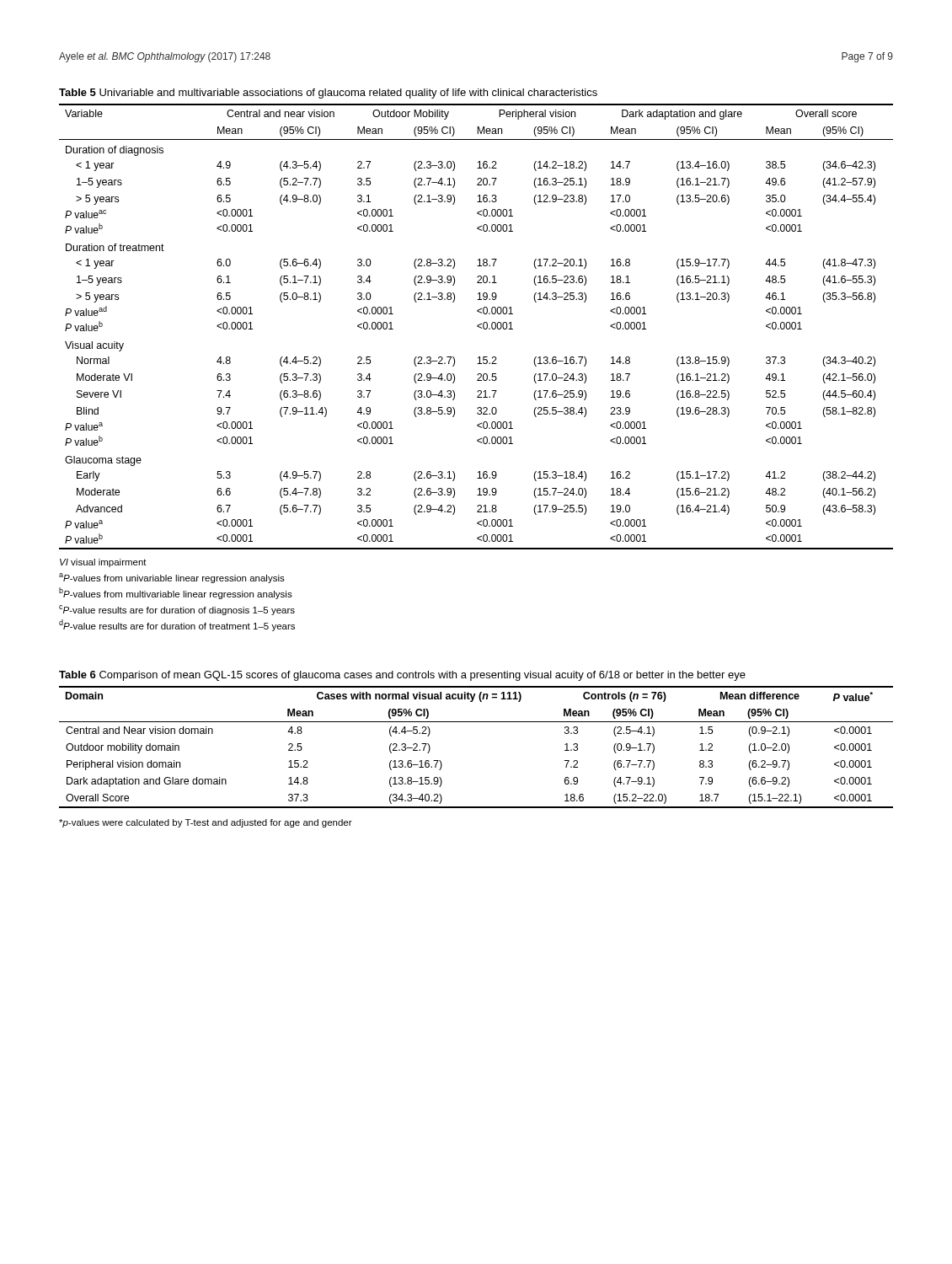Find the caption that says "Table 6 Comparison of"
Viewport: 952px width, 1264px height.
pos(402,674)
